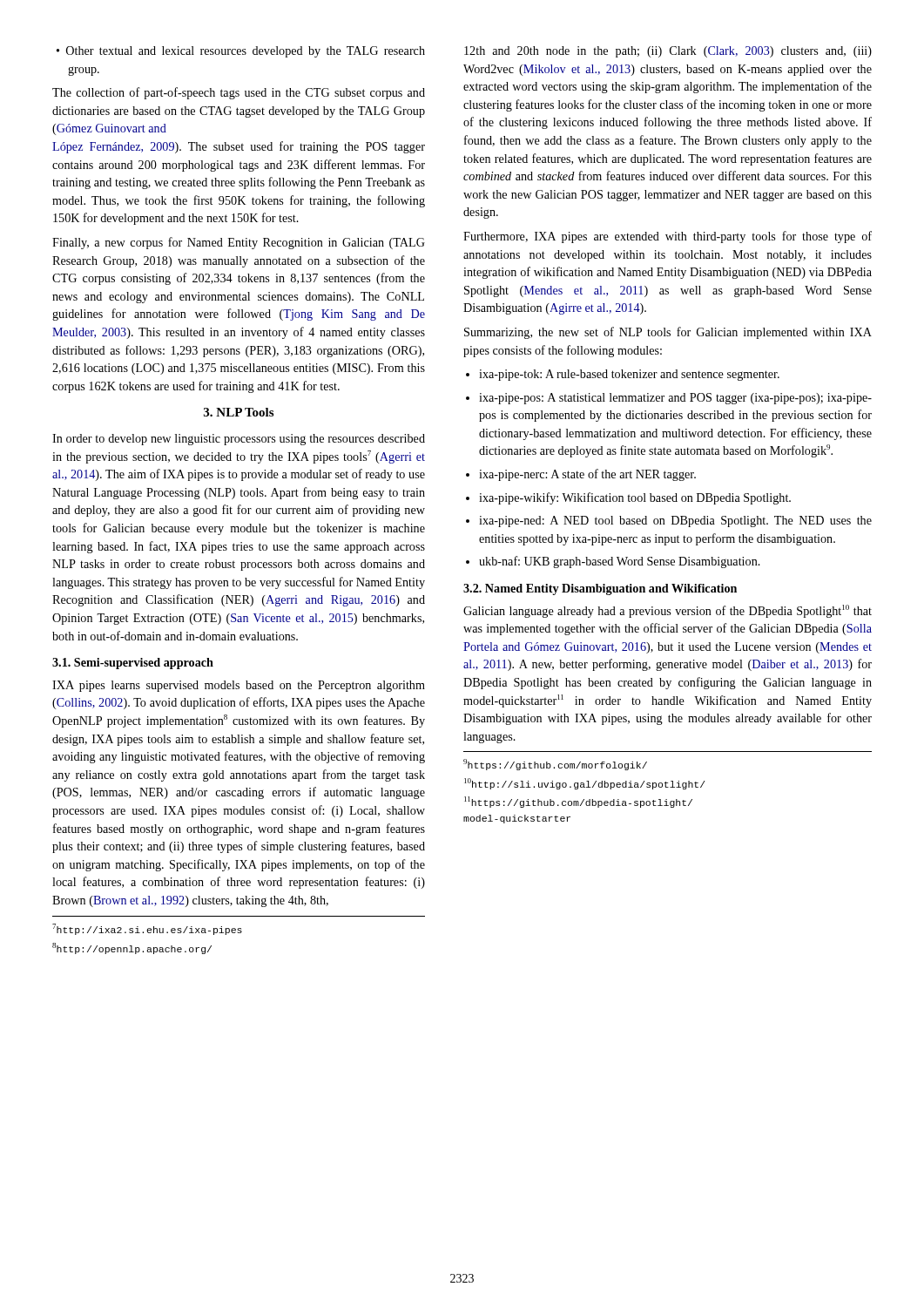Select the block starting "12th and 20th node in the path;"

pyautogui.click(x=667, y=200)
